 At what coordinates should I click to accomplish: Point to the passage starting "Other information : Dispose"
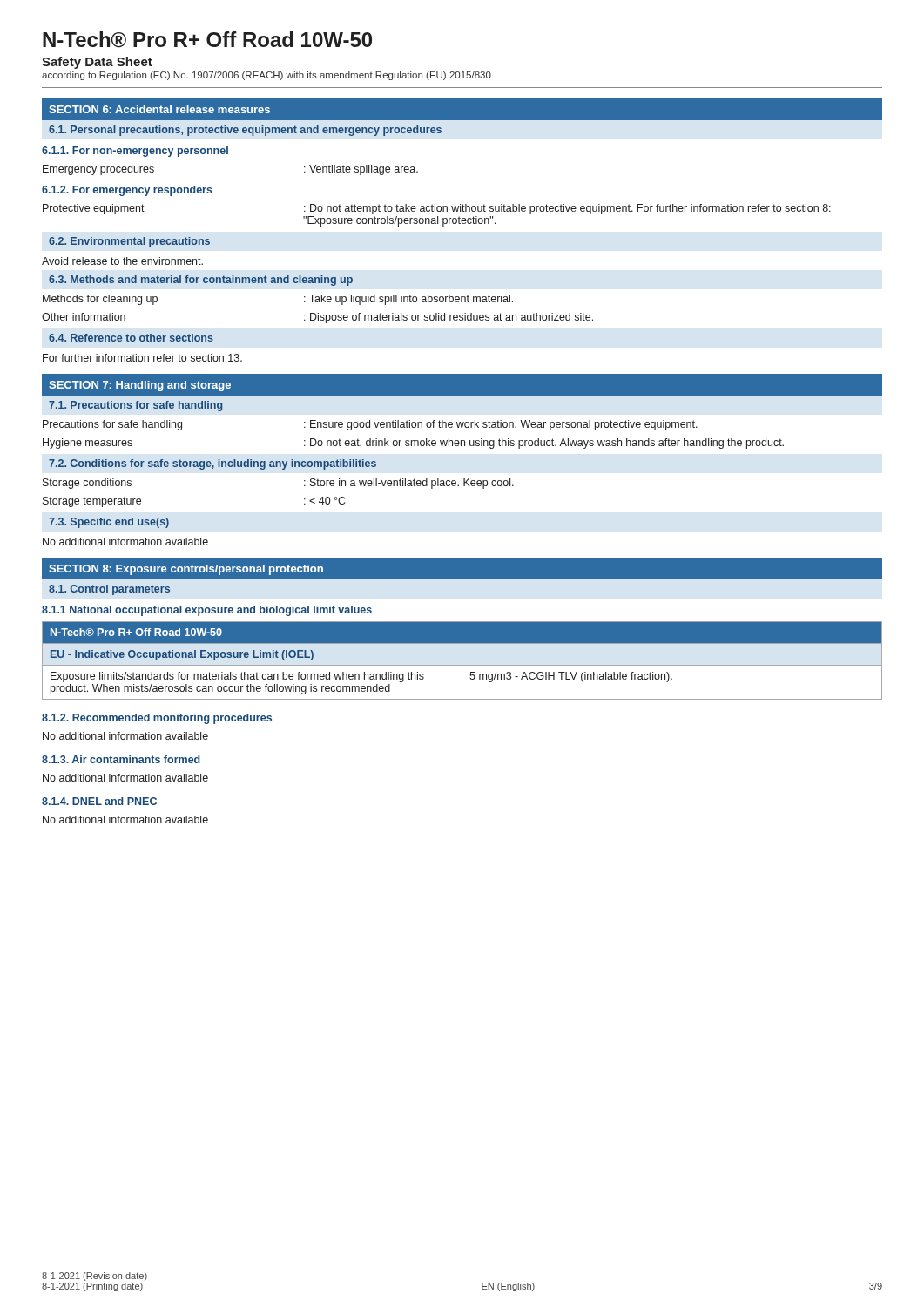tap(462, 317)
